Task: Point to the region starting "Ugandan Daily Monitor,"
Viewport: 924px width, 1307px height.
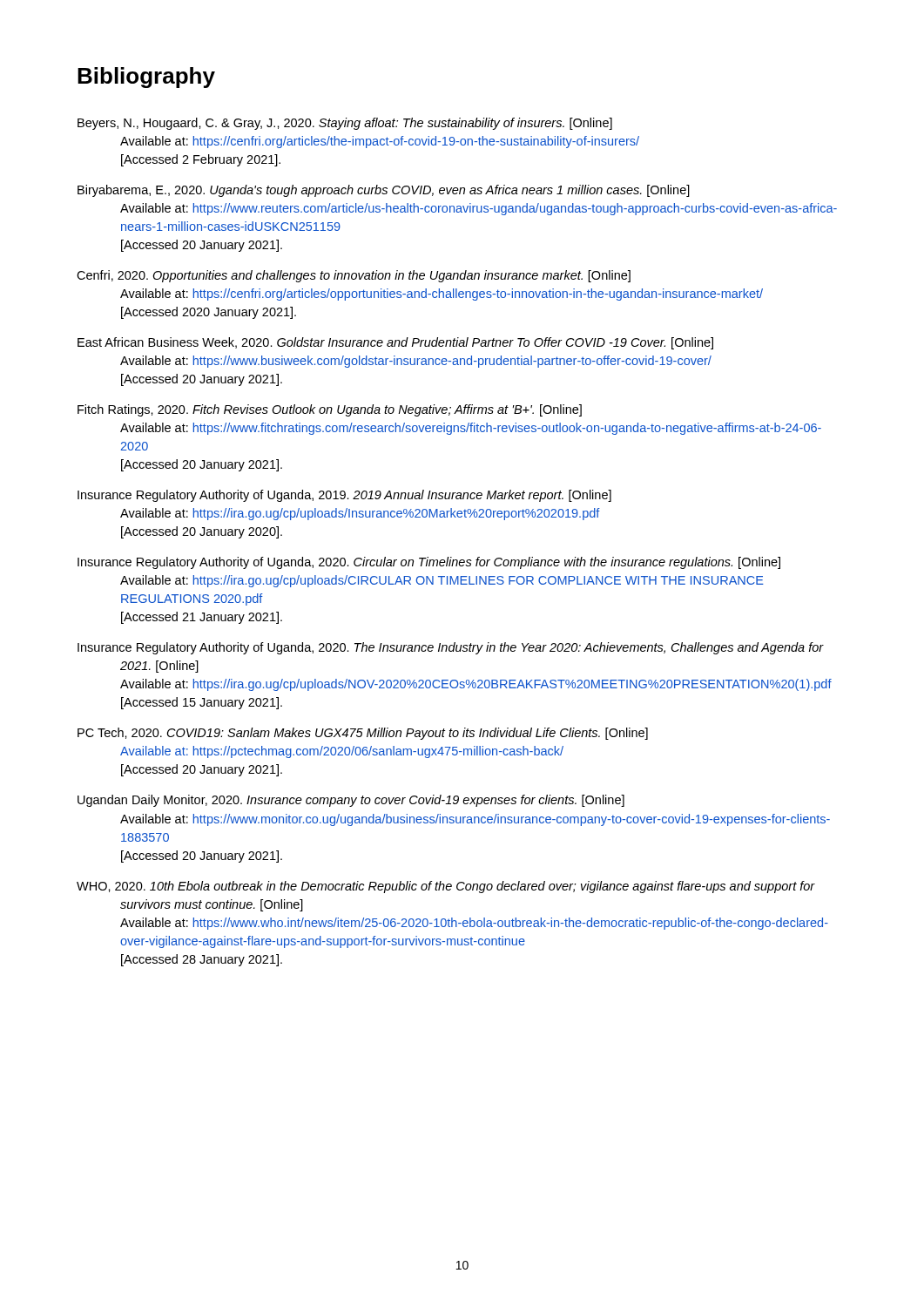Action: point(453,828)
